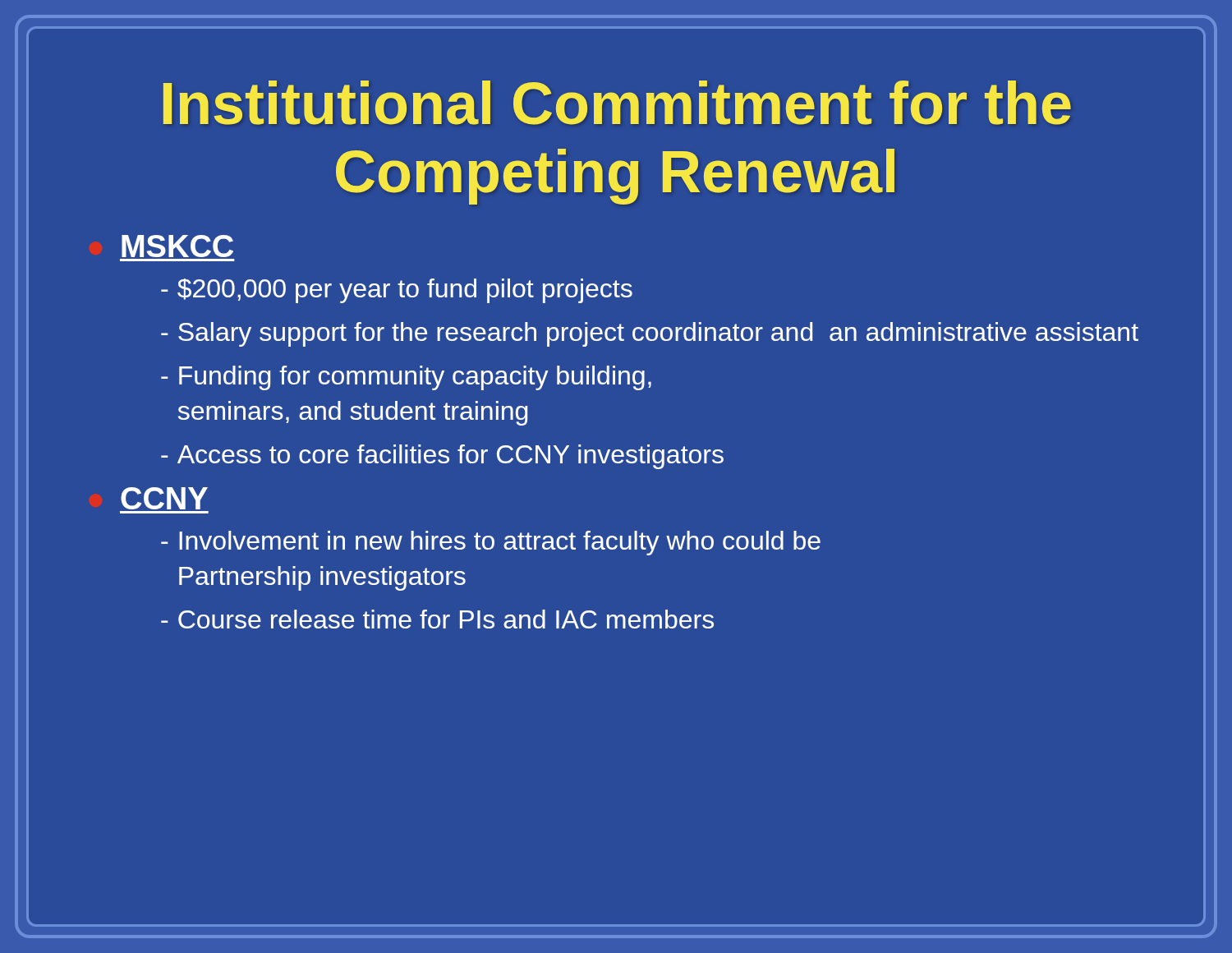Point to the block beginning "- Course release time"
The width and height of the screenshot is (1232, 953).
tap(653, 620)
